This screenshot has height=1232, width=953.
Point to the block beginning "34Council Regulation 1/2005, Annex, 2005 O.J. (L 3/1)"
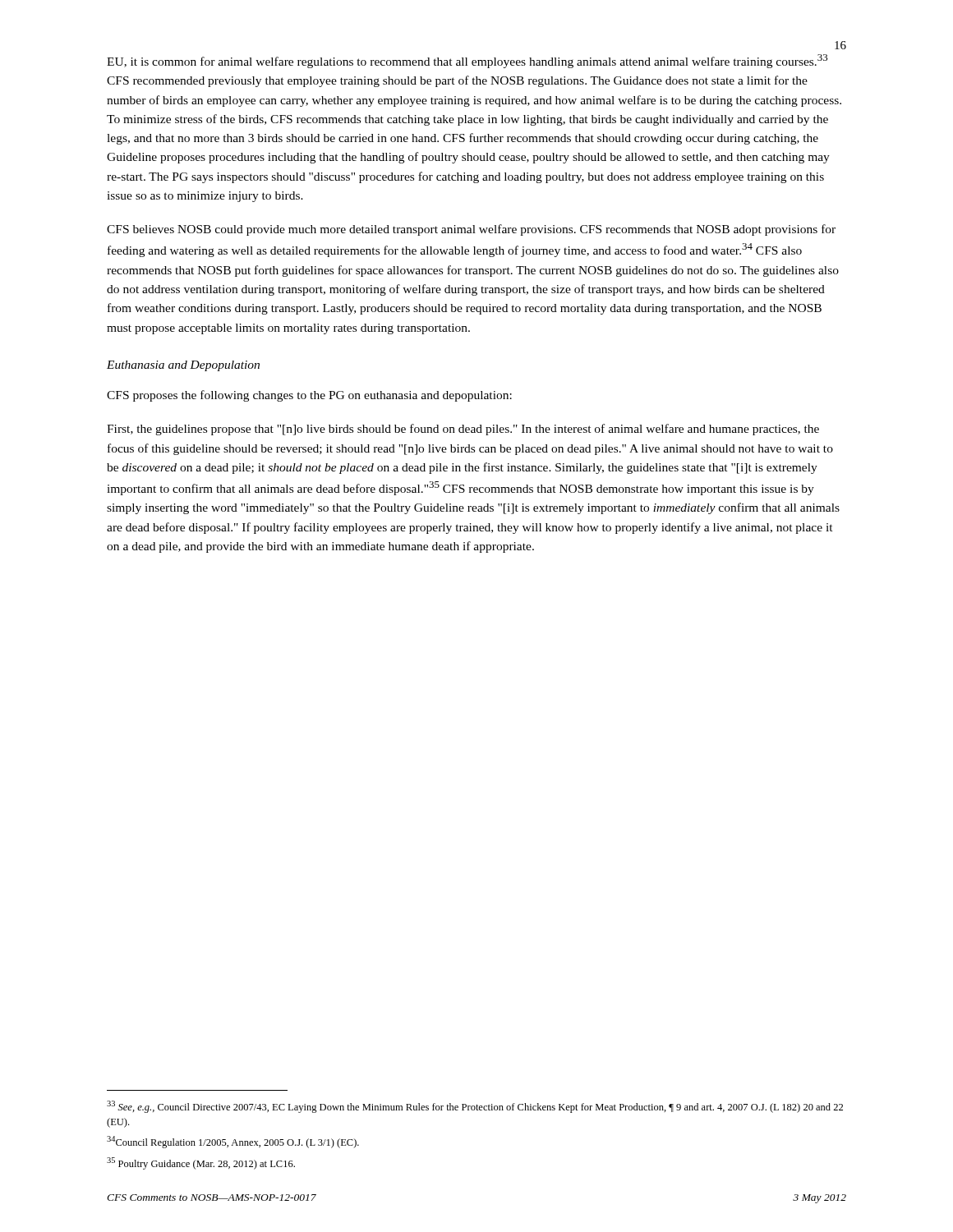(233, 1142)
